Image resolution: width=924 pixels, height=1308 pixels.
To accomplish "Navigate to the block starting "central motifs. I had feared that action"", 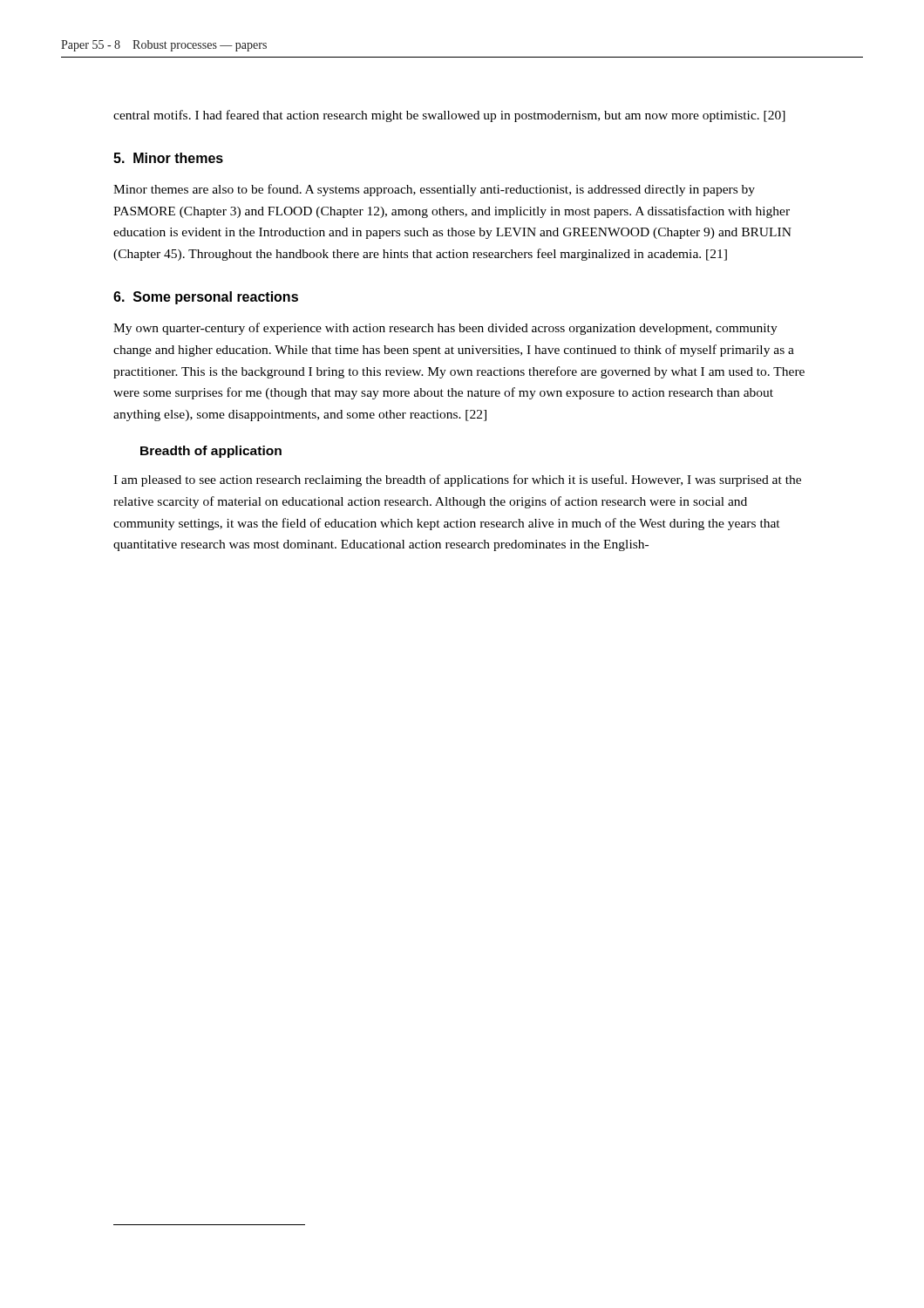I will pos(449,115).
